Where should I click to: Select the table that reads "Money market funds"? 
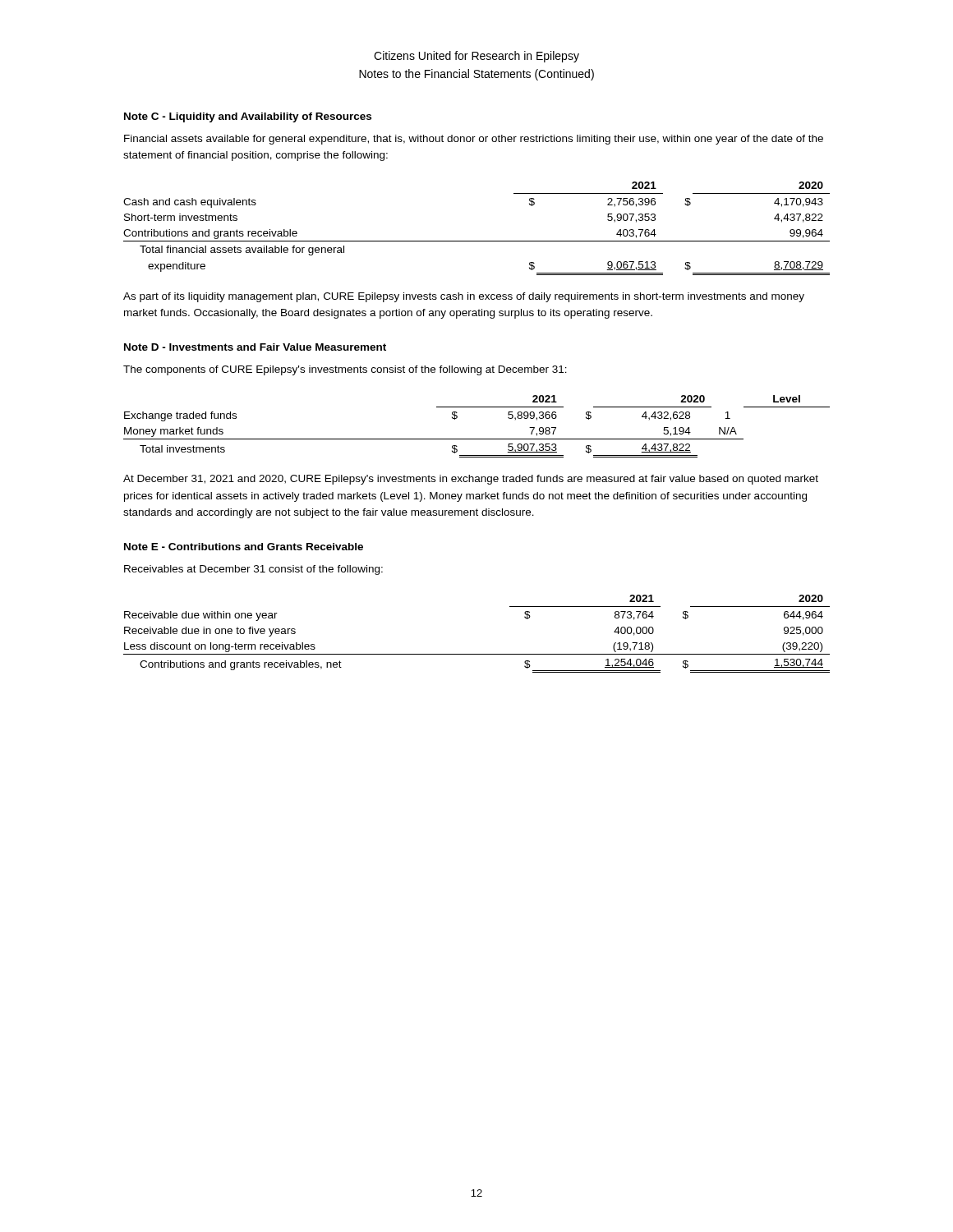[476, 424]
